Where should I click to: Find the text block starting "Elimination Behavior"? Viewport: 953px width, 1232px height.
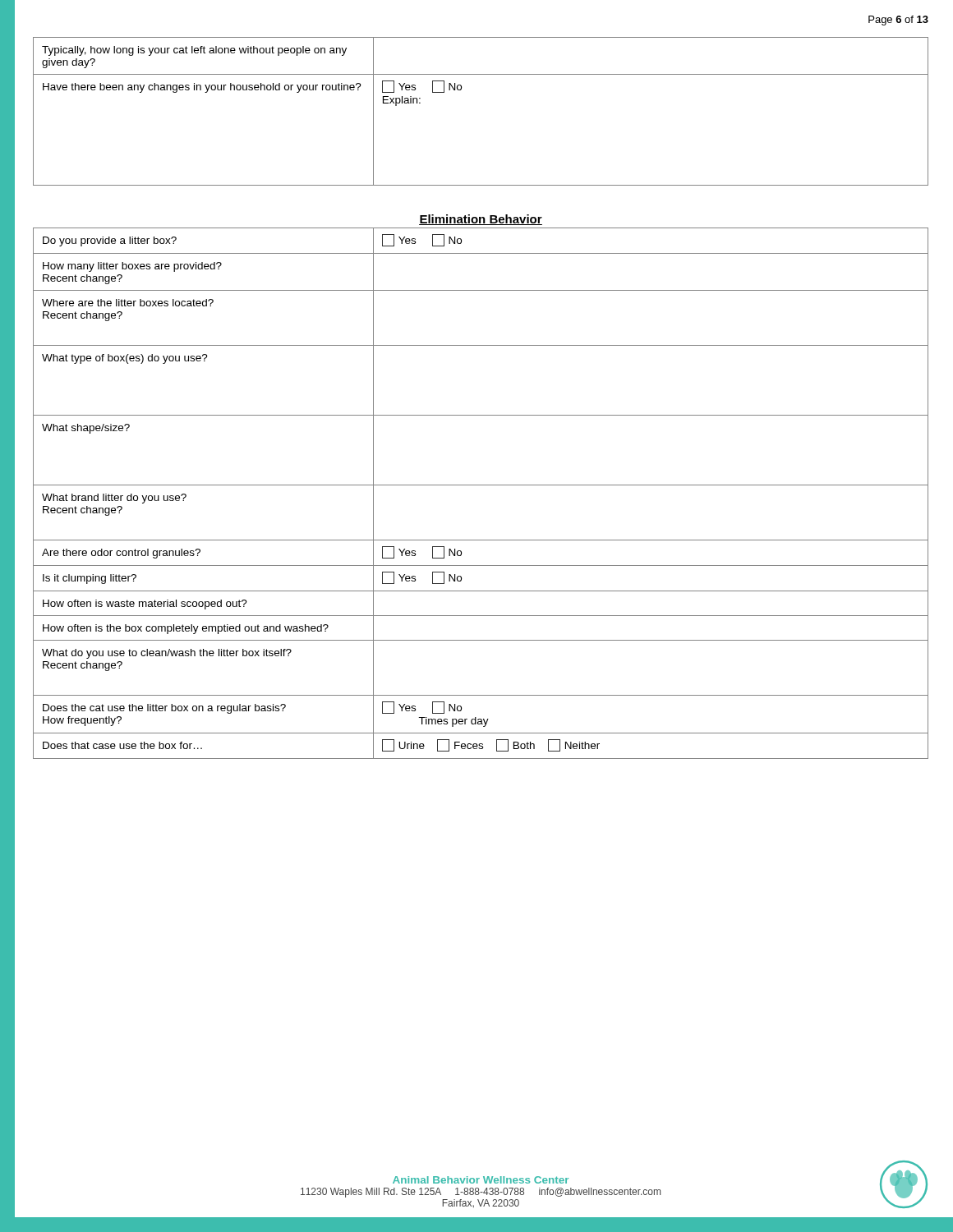481,219
